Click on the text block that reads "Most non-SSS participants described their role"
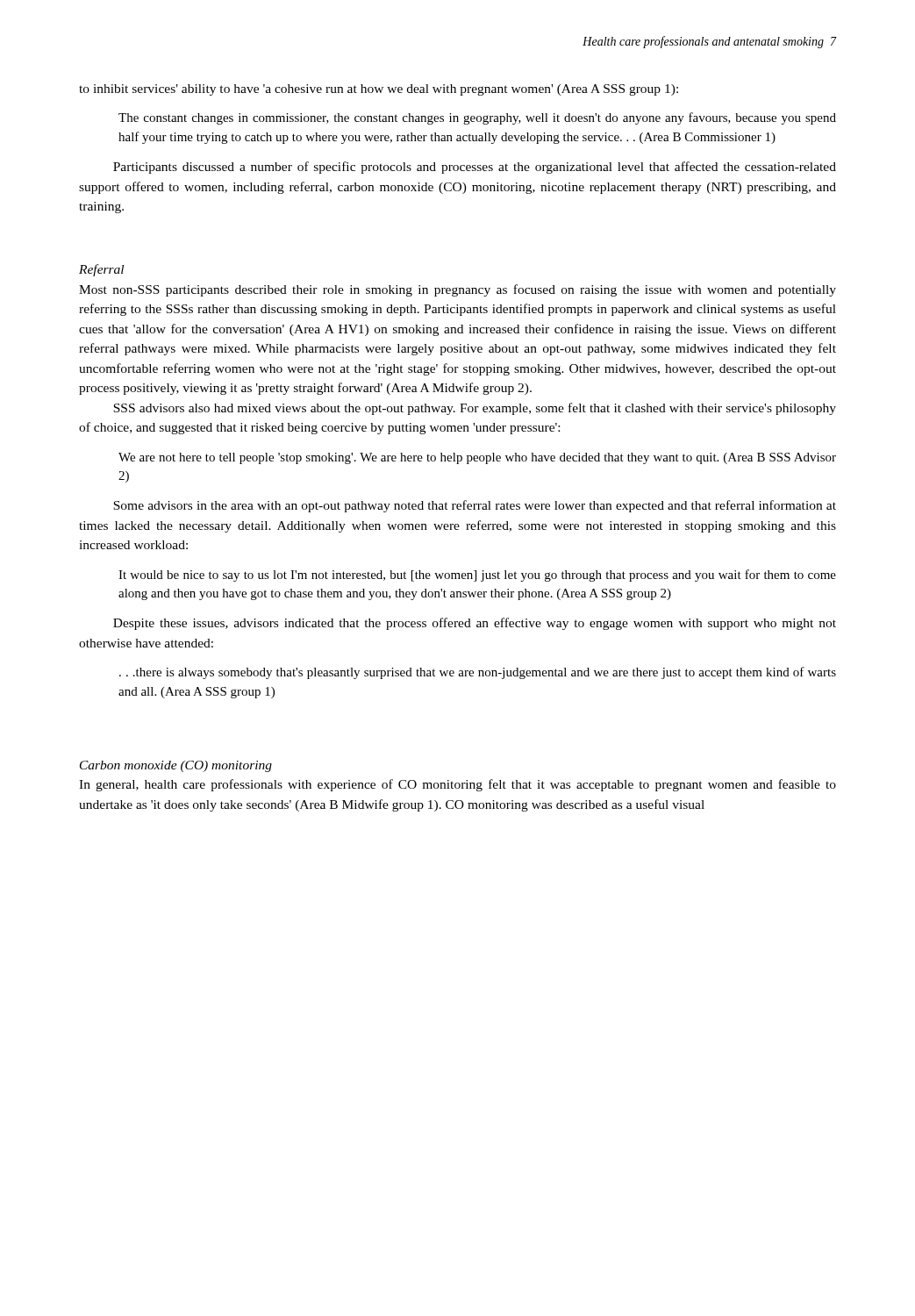 [x=458, y=338]
